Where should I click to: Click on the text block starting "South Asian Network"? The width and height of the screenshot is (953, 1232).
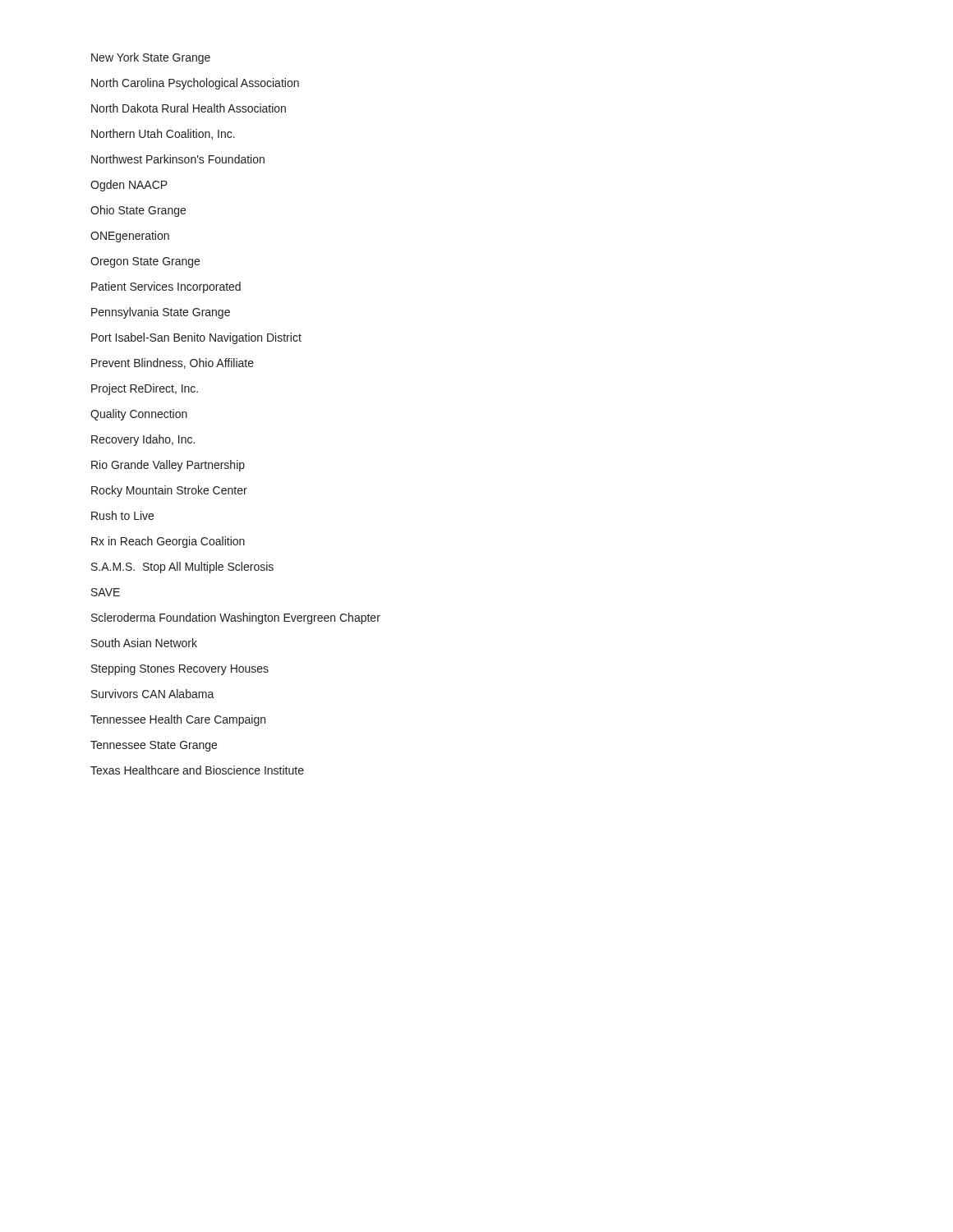[144, 643]
